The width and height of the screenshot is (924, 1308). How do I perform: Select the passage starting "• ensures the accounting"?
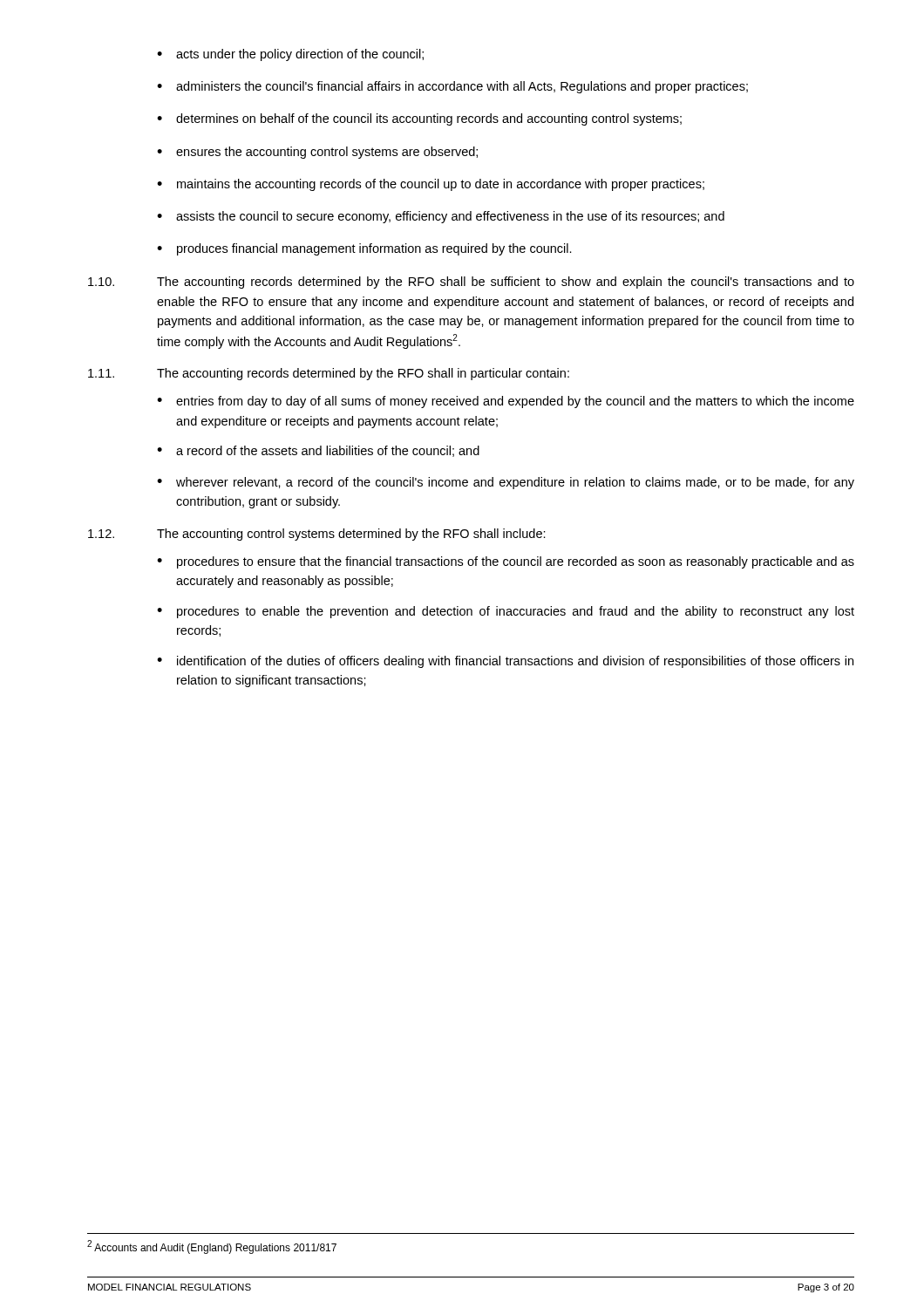click(x=317, y=153)
